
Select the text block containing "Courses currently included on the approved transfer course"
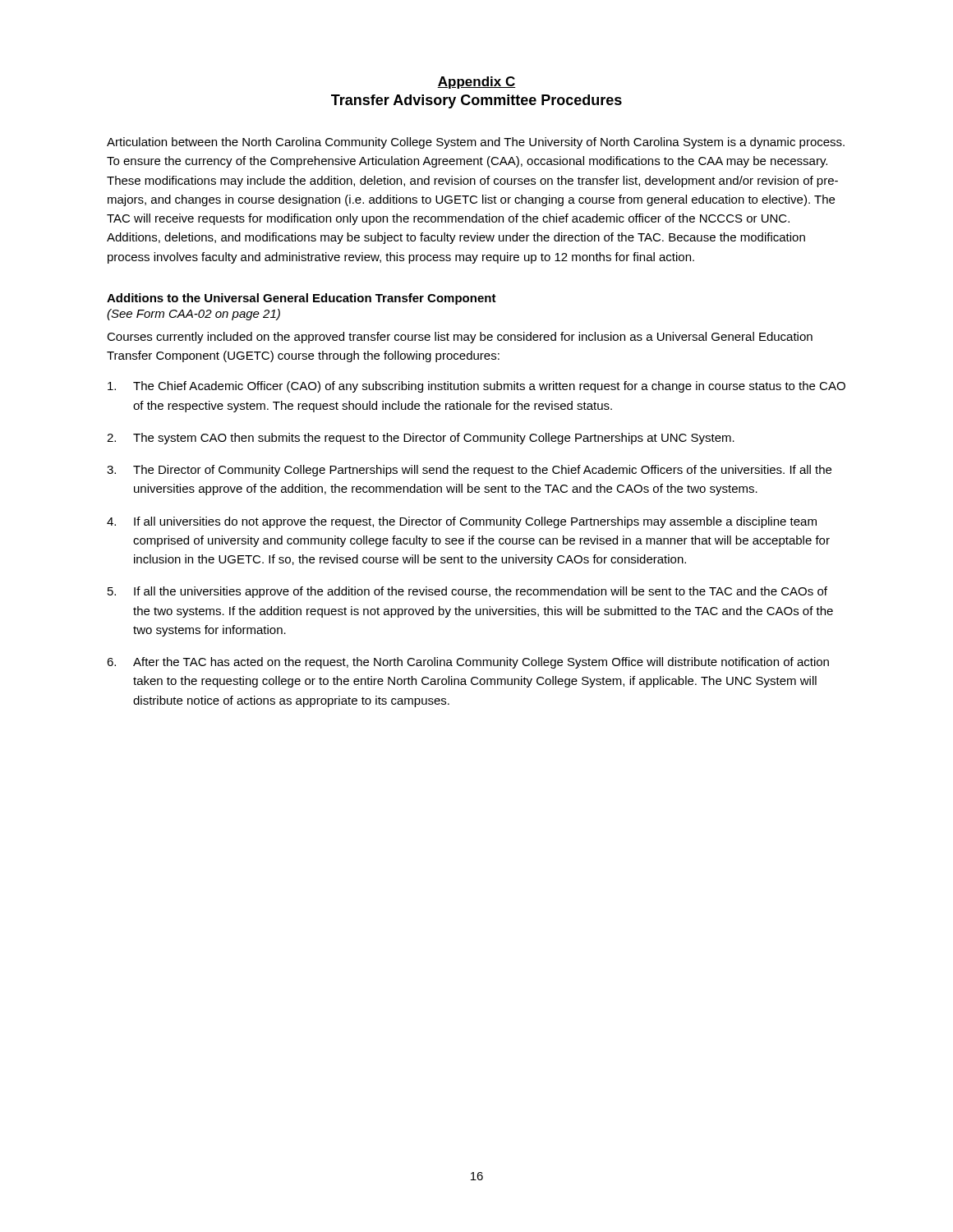click(x=460, y=346)
